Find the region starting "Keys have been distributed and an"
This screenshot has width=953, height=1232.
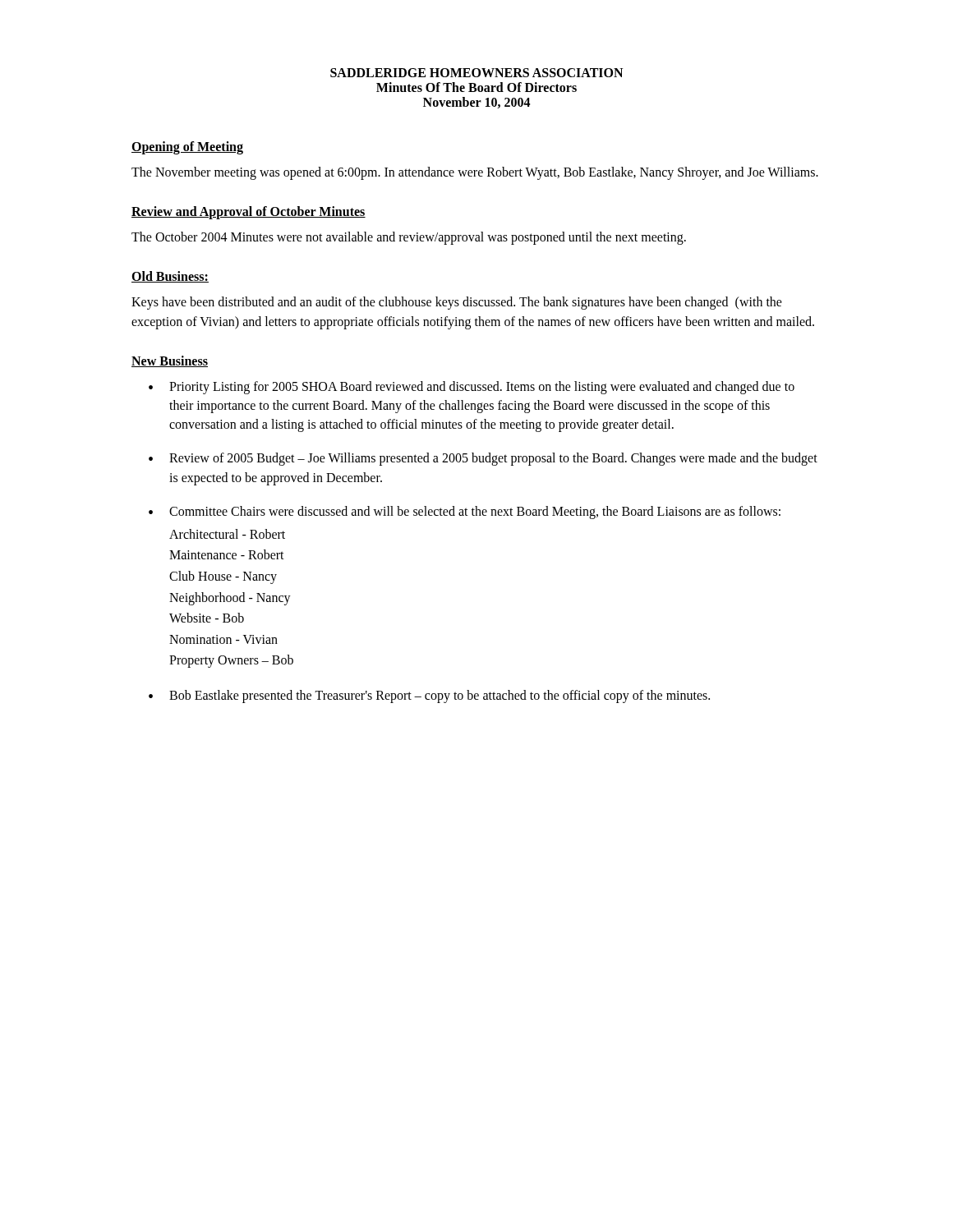coord(473,312)
